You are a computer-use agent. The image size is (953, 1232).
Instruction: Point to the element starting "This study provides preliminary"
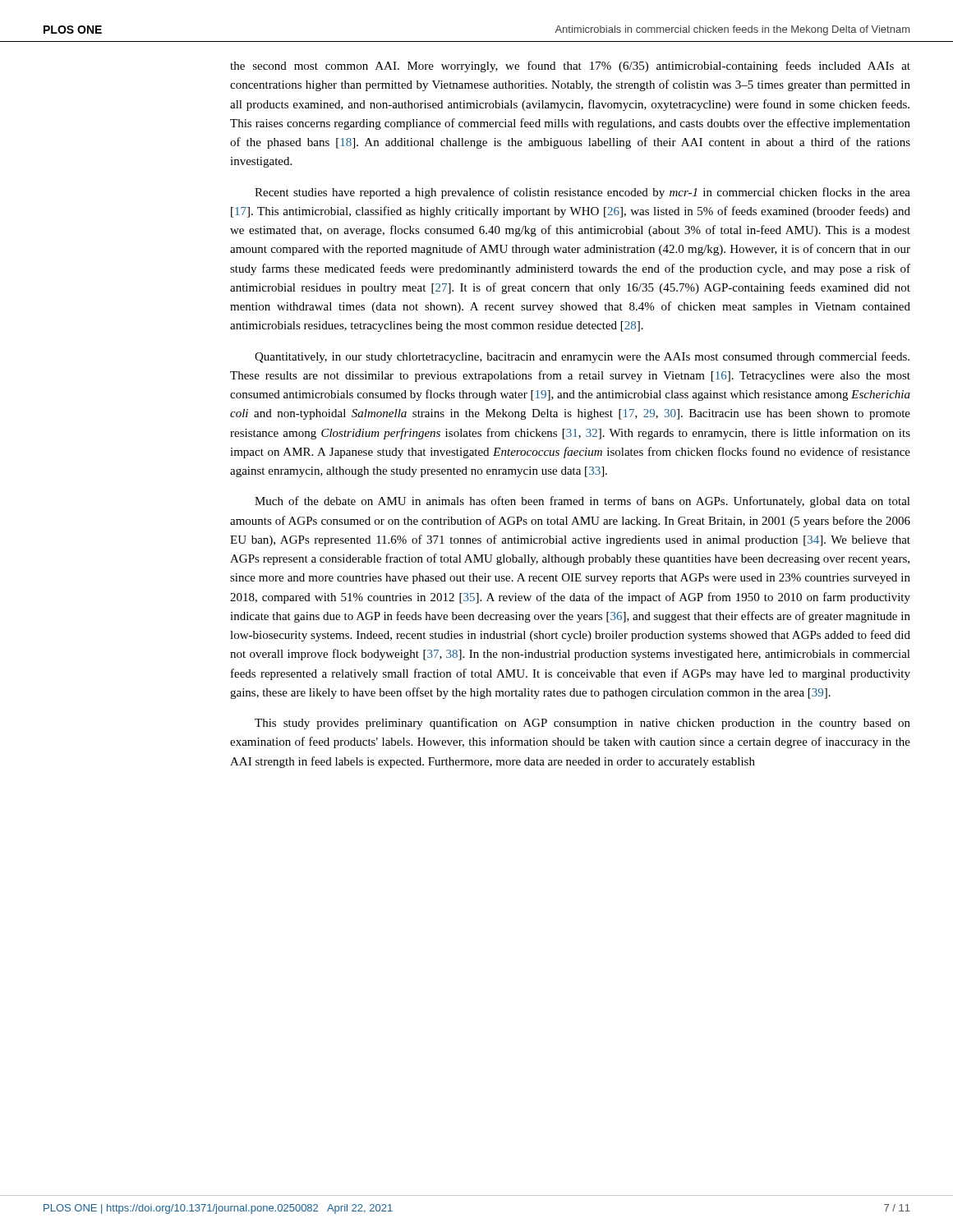[570, 742]
